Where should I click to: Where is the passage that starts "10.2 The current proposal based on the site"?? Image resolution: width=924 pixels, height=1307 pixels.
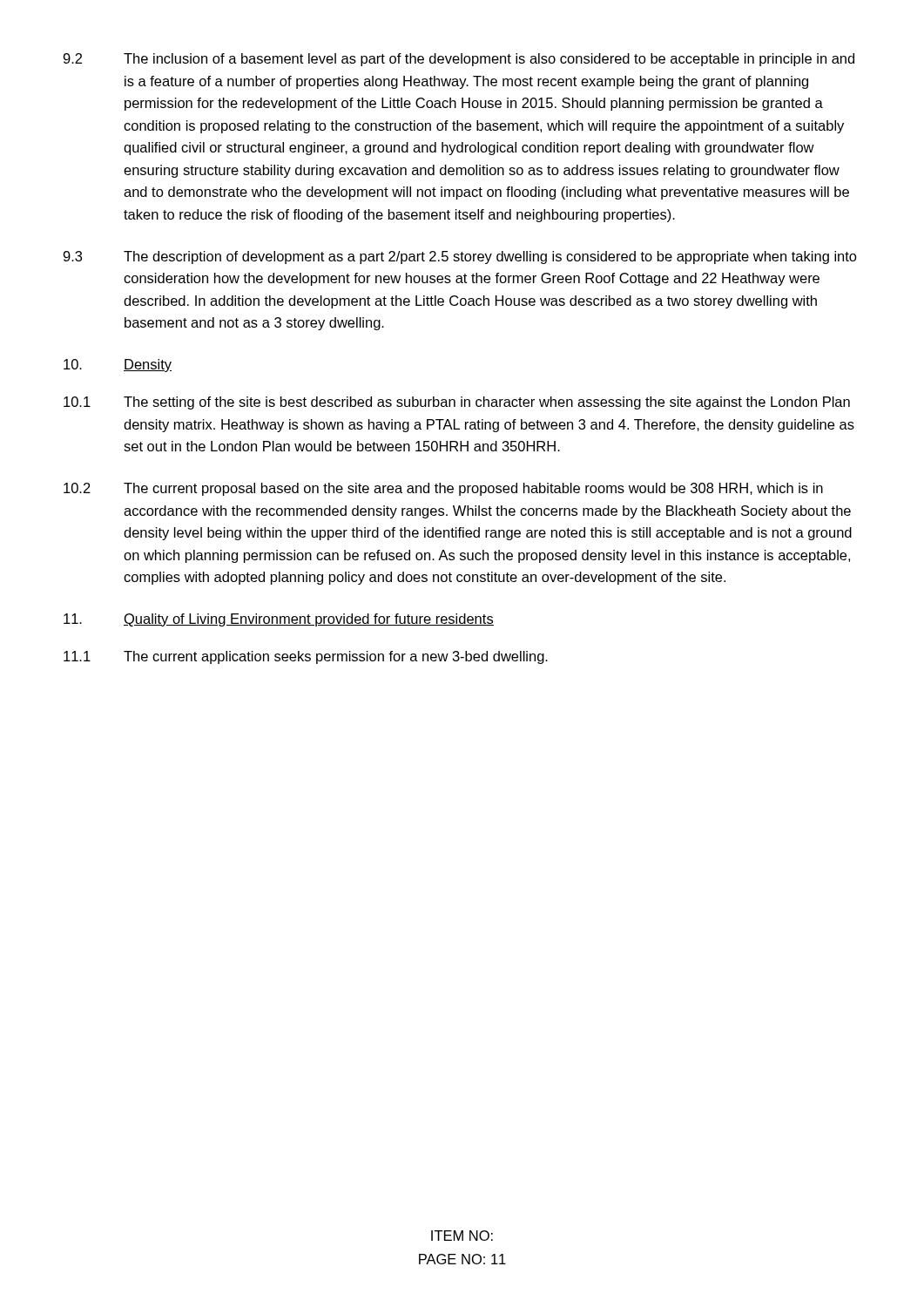[462, 533]
